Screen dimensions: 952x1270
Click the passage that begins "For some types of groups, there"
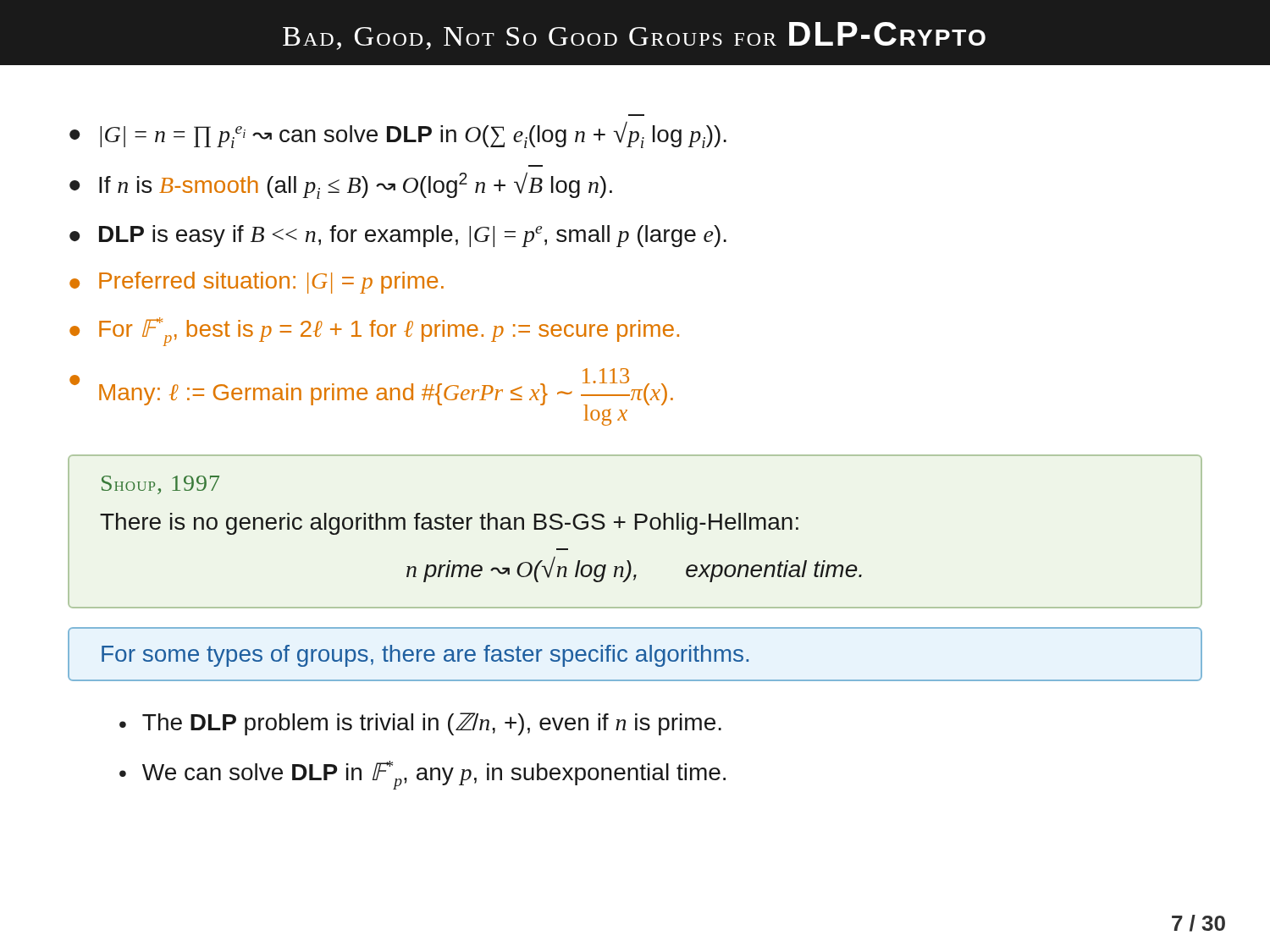[425, 654]
